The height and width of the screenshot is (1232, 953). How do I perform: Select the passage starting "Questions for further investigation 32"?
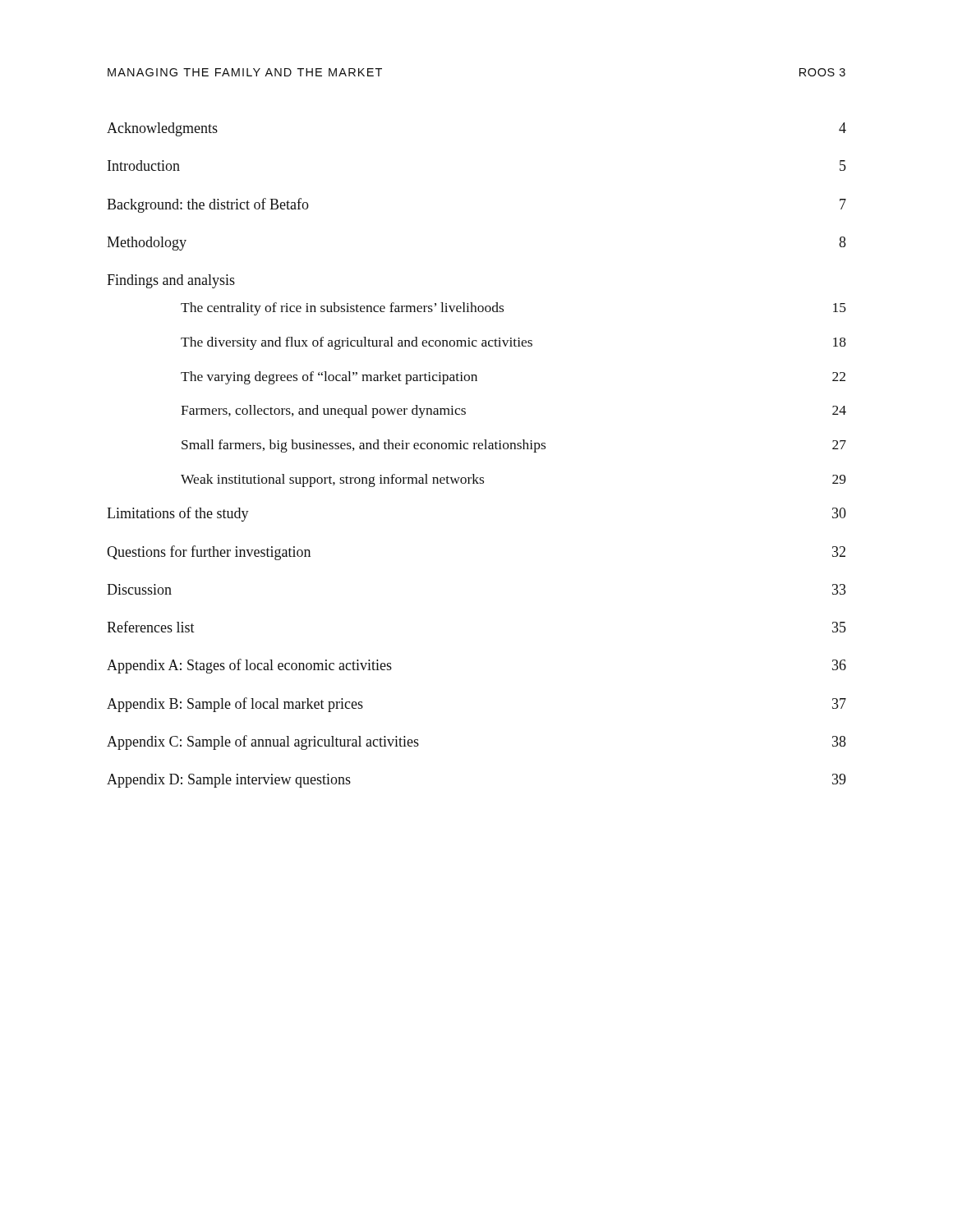210,552
